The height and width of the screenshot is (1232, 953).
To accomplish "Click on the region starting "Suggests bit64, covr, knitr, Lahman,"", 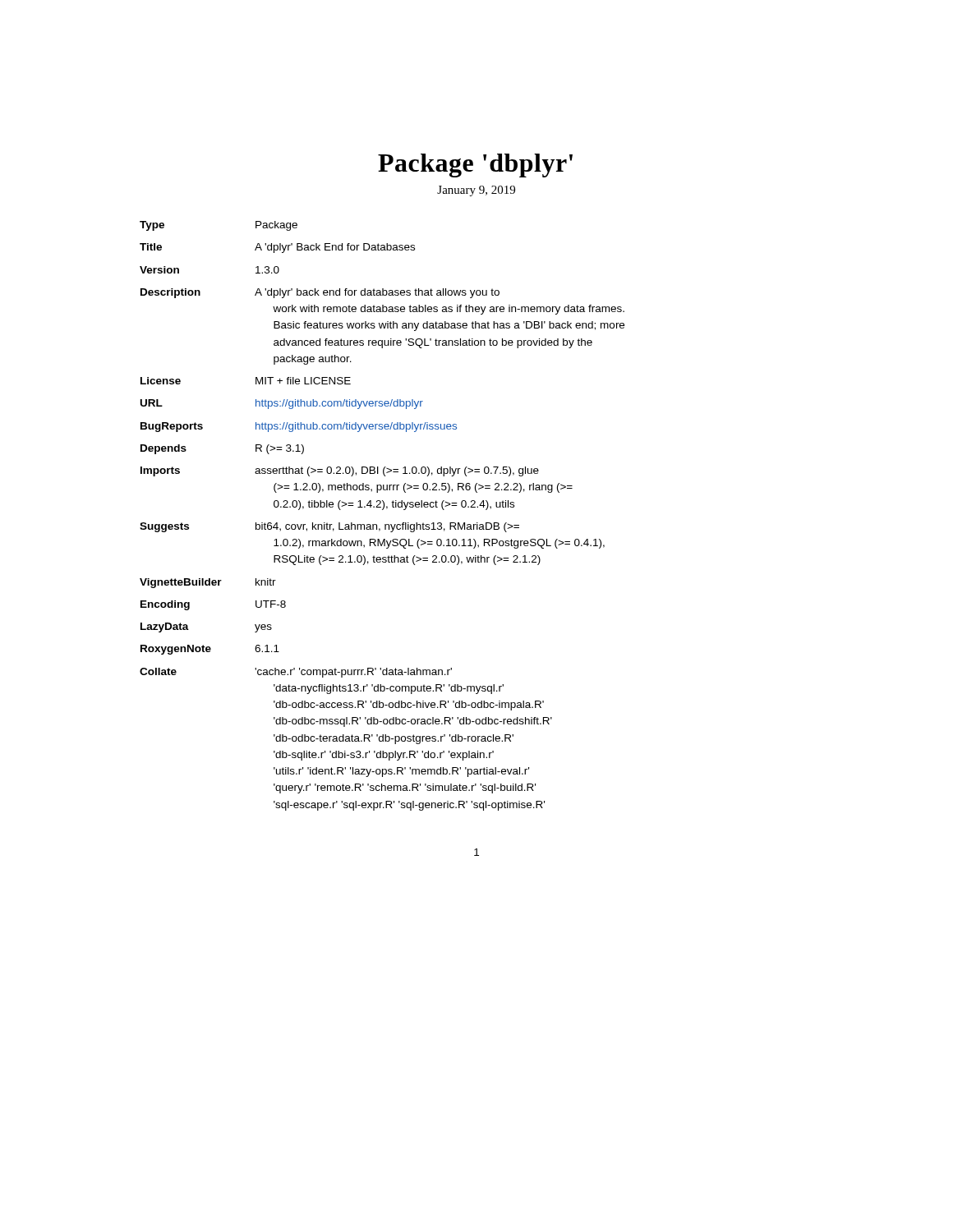I will (476, 543).
